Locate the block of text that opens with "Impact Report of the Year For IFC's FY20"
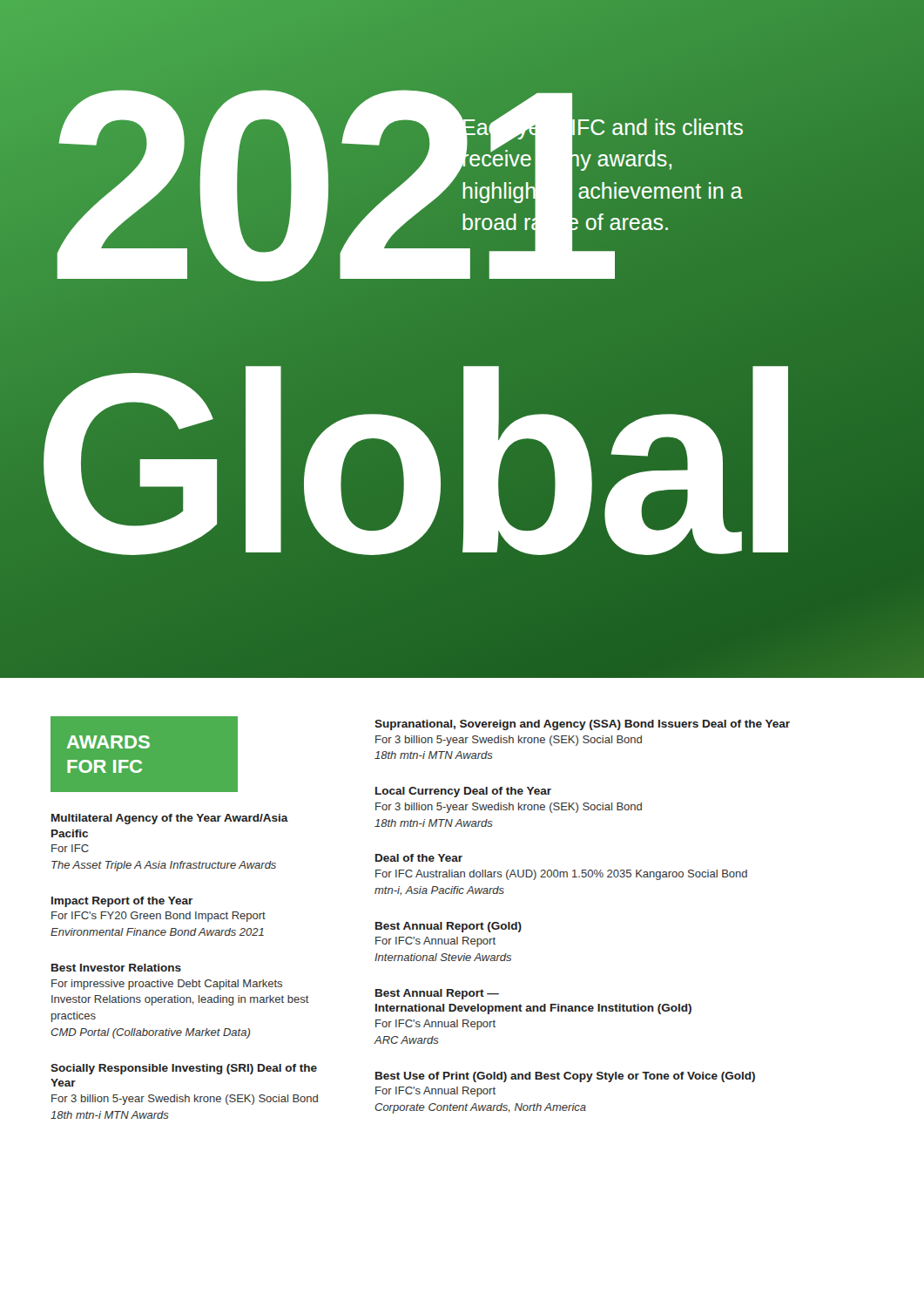Screen dimensions: 1307x924 pyautogui.click(x=185, y=917)
